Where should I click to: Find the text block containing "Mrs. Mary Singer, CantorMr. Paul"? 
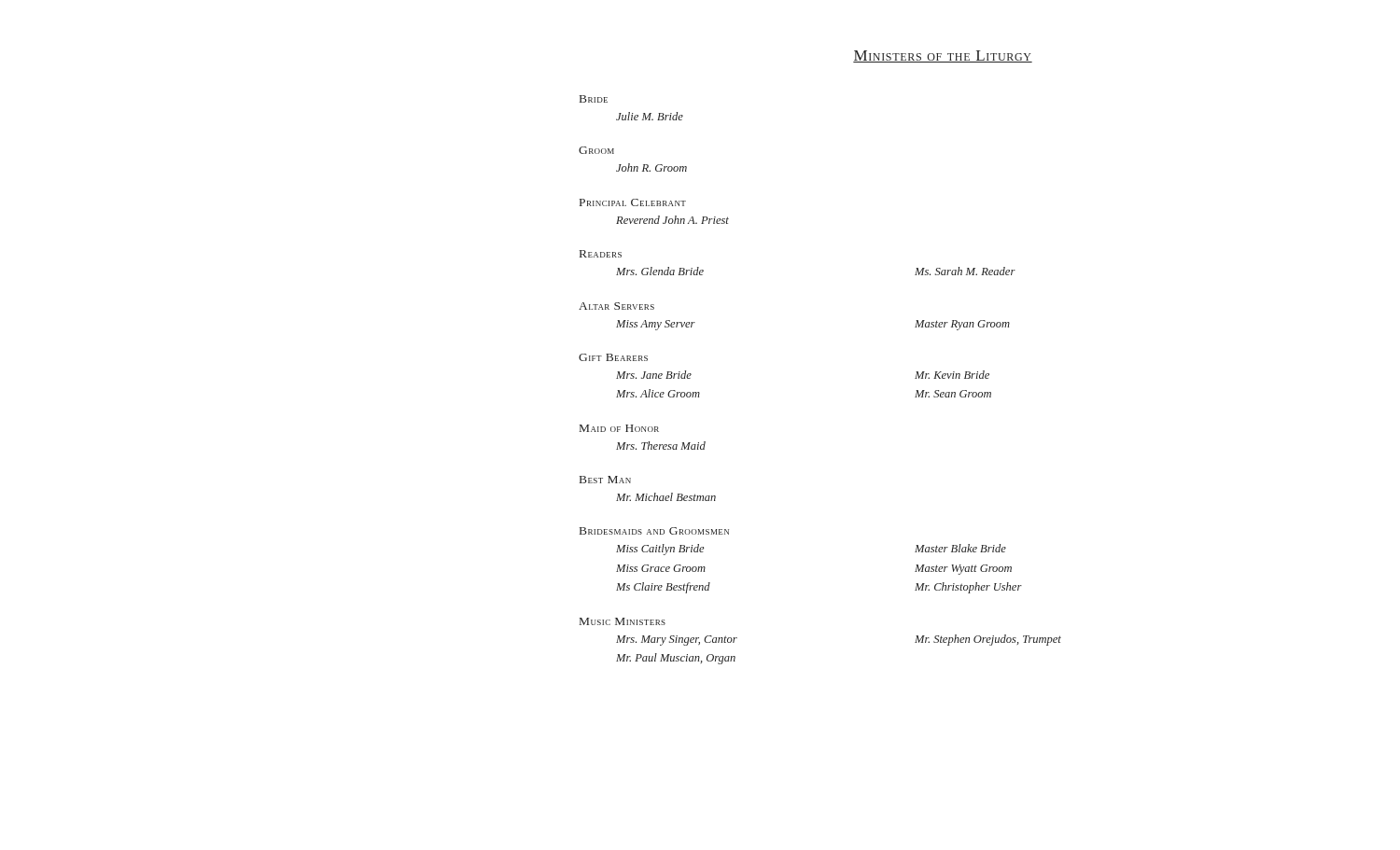point(673,640)
